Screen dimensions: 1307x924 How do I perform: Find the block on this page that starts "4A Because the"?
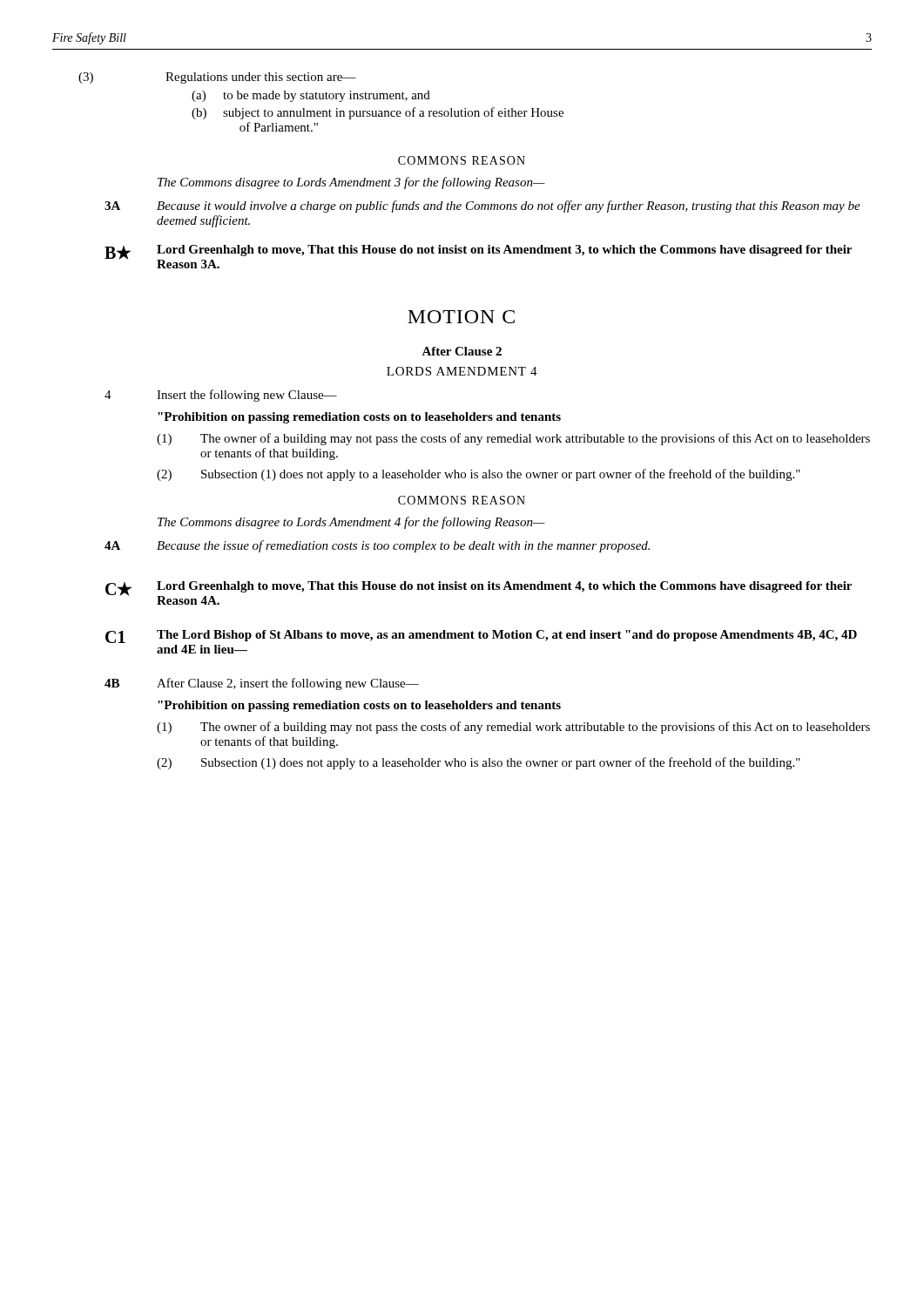pyautogui.click(x=488, y=546)
